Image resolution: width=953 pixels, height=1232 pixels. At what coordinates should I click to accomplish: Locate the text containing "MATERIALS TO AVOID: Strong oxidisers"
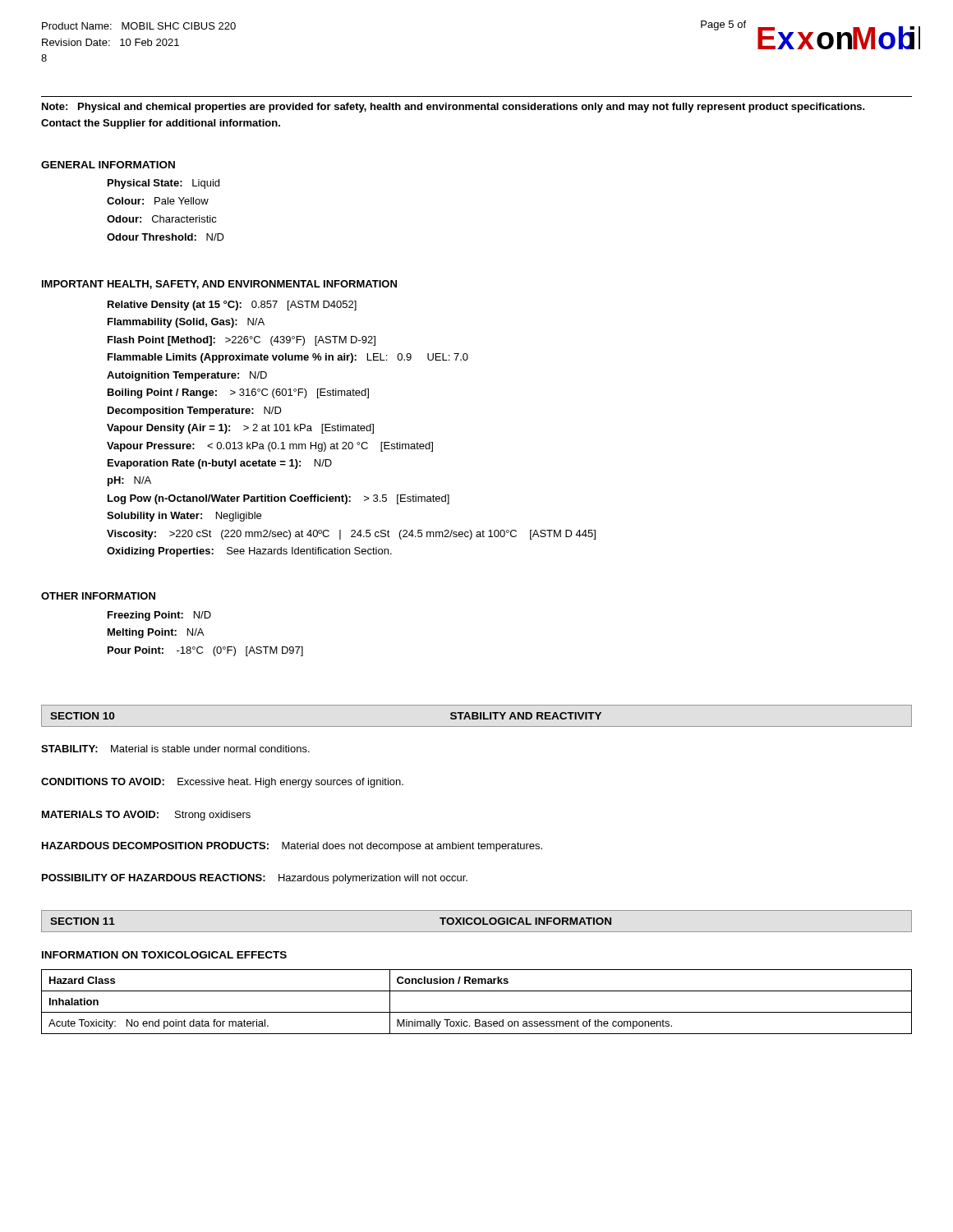(x=146, y=816)
